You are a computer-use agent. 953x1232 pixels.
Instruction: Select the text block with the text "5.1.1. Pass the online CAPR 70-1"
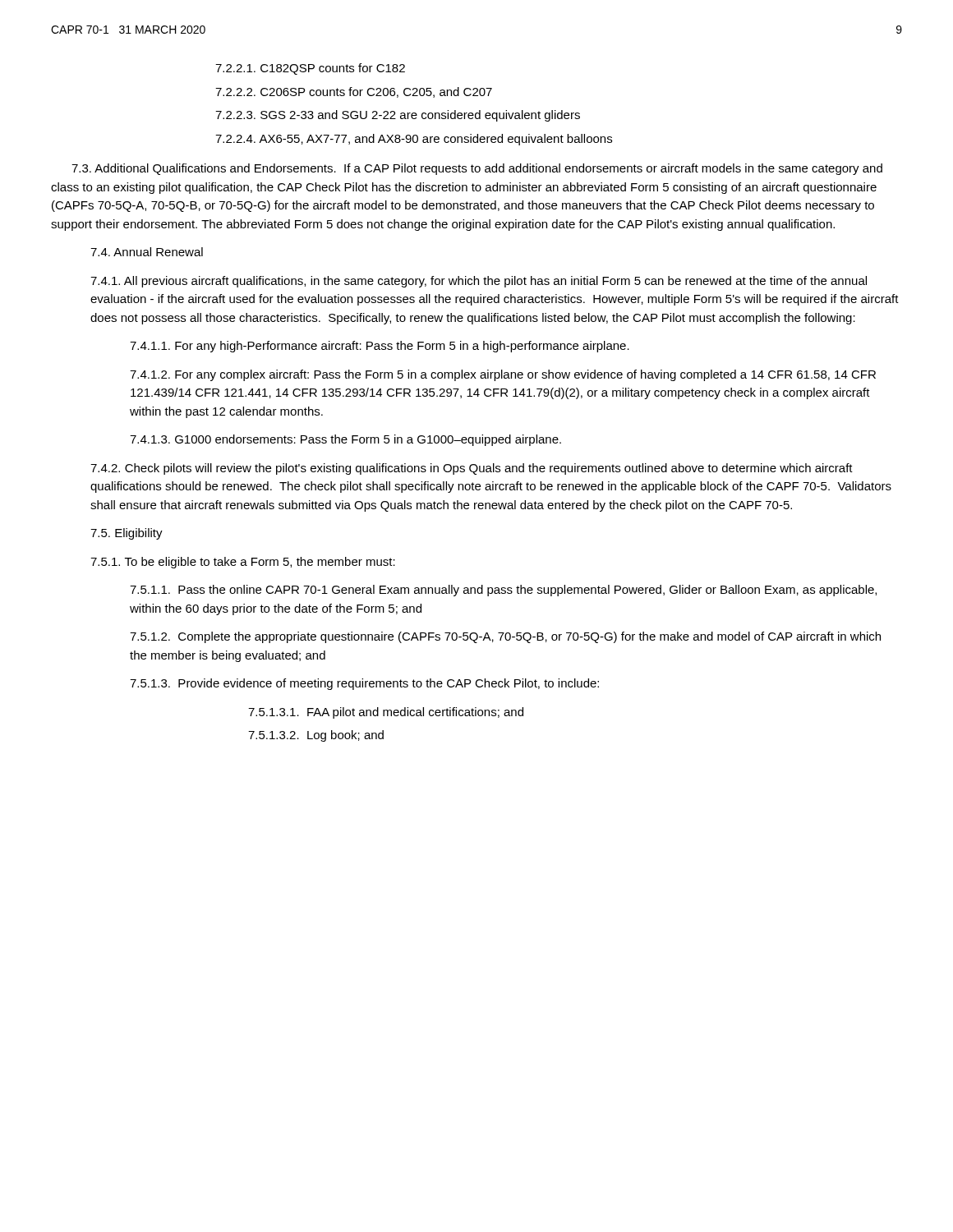point(504,599)
